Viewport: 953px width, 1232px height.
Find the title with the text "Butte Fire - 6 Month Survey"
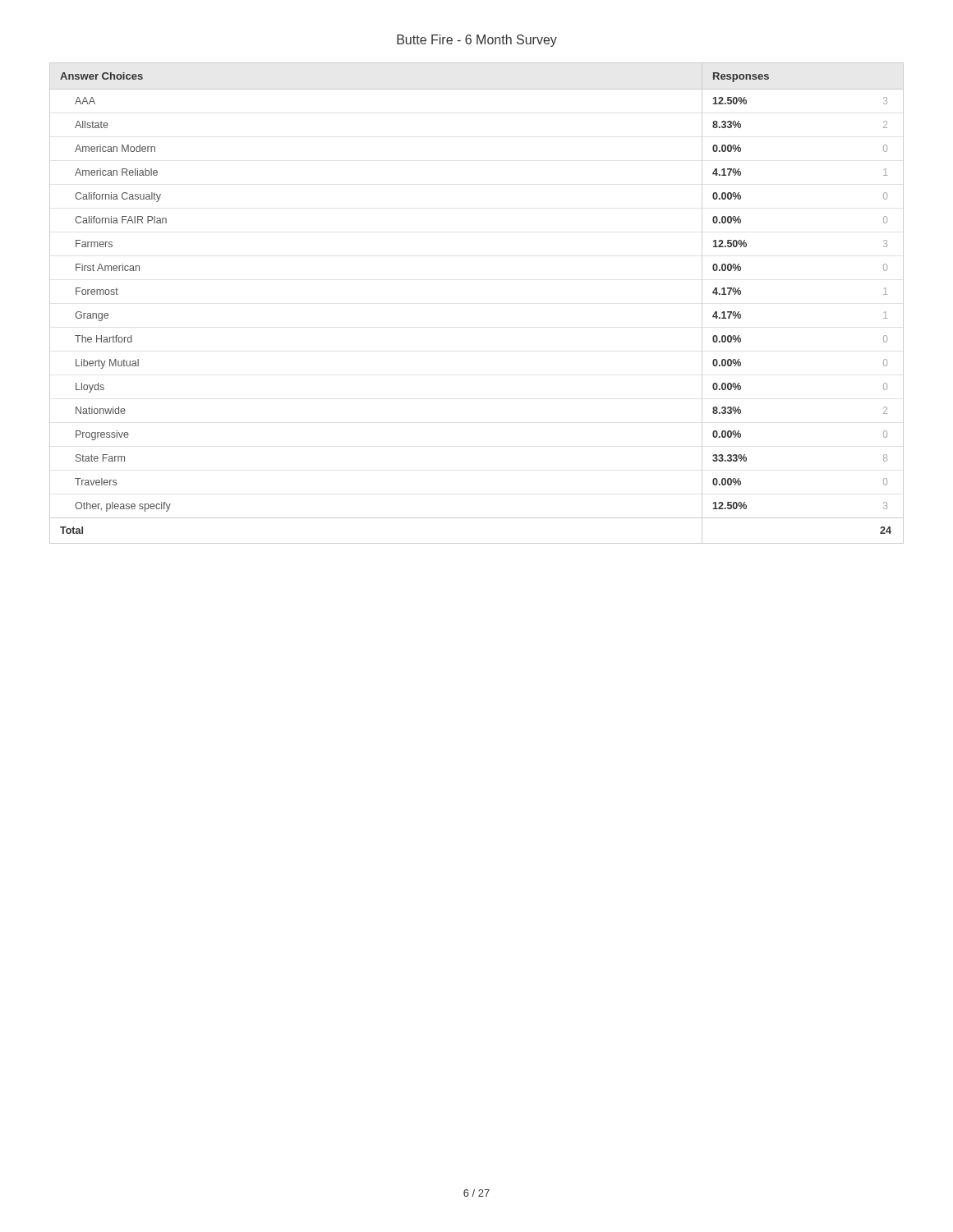(476, 40)
